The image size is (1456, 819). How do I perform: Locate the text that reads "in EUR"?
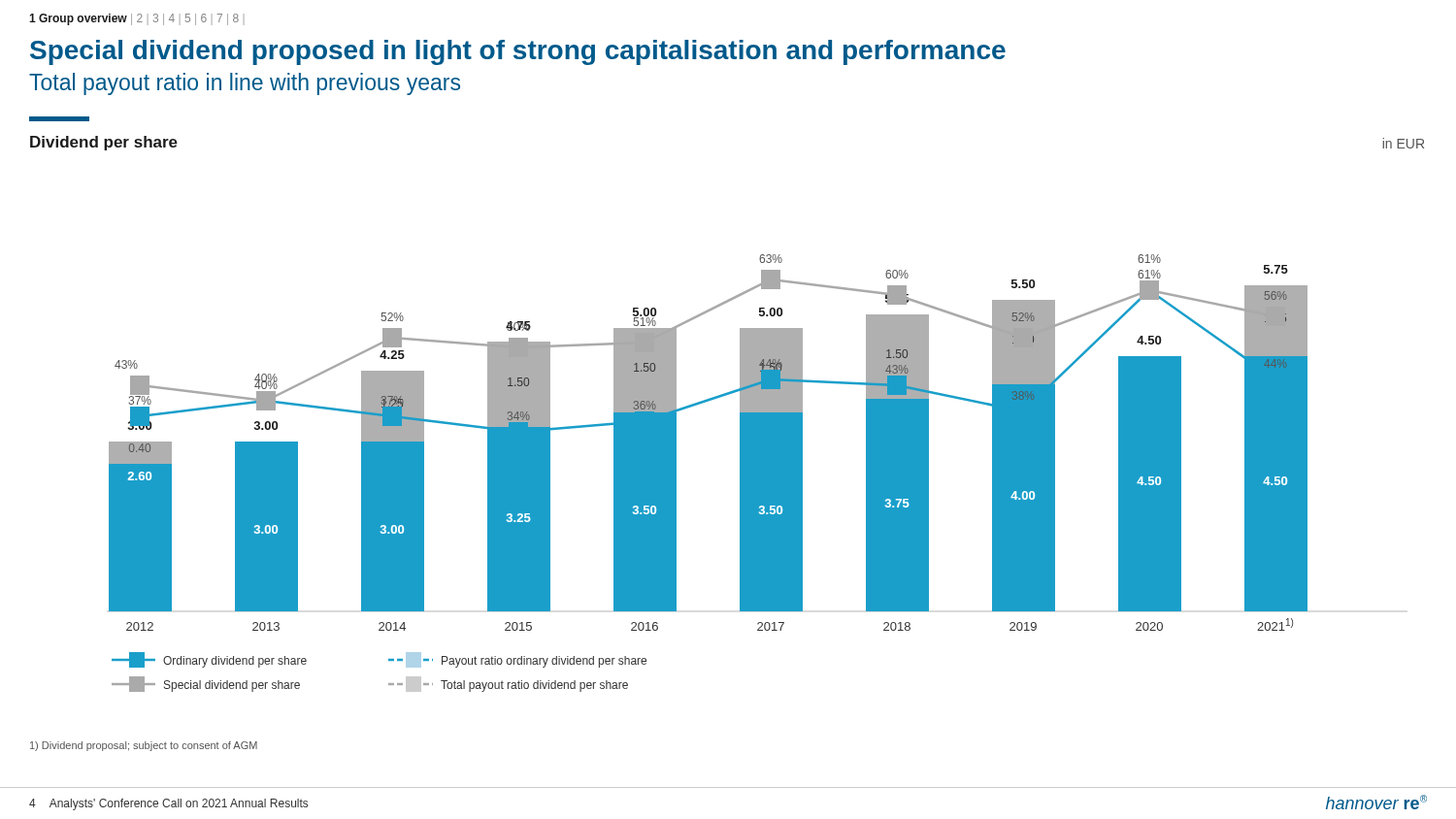[1403, 144]
